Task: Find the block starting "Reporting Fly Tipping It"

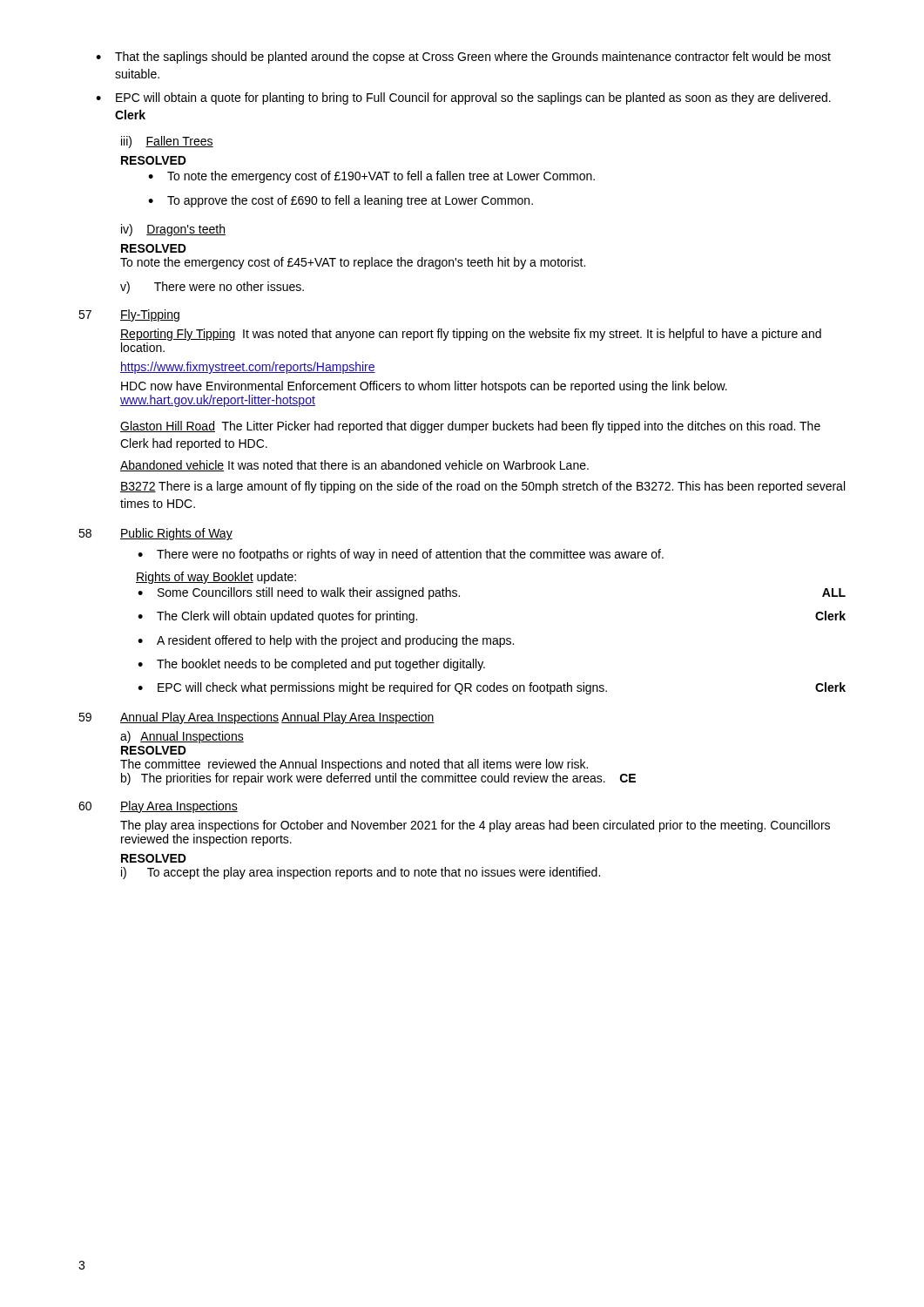Action: click(x=471, y=341)
